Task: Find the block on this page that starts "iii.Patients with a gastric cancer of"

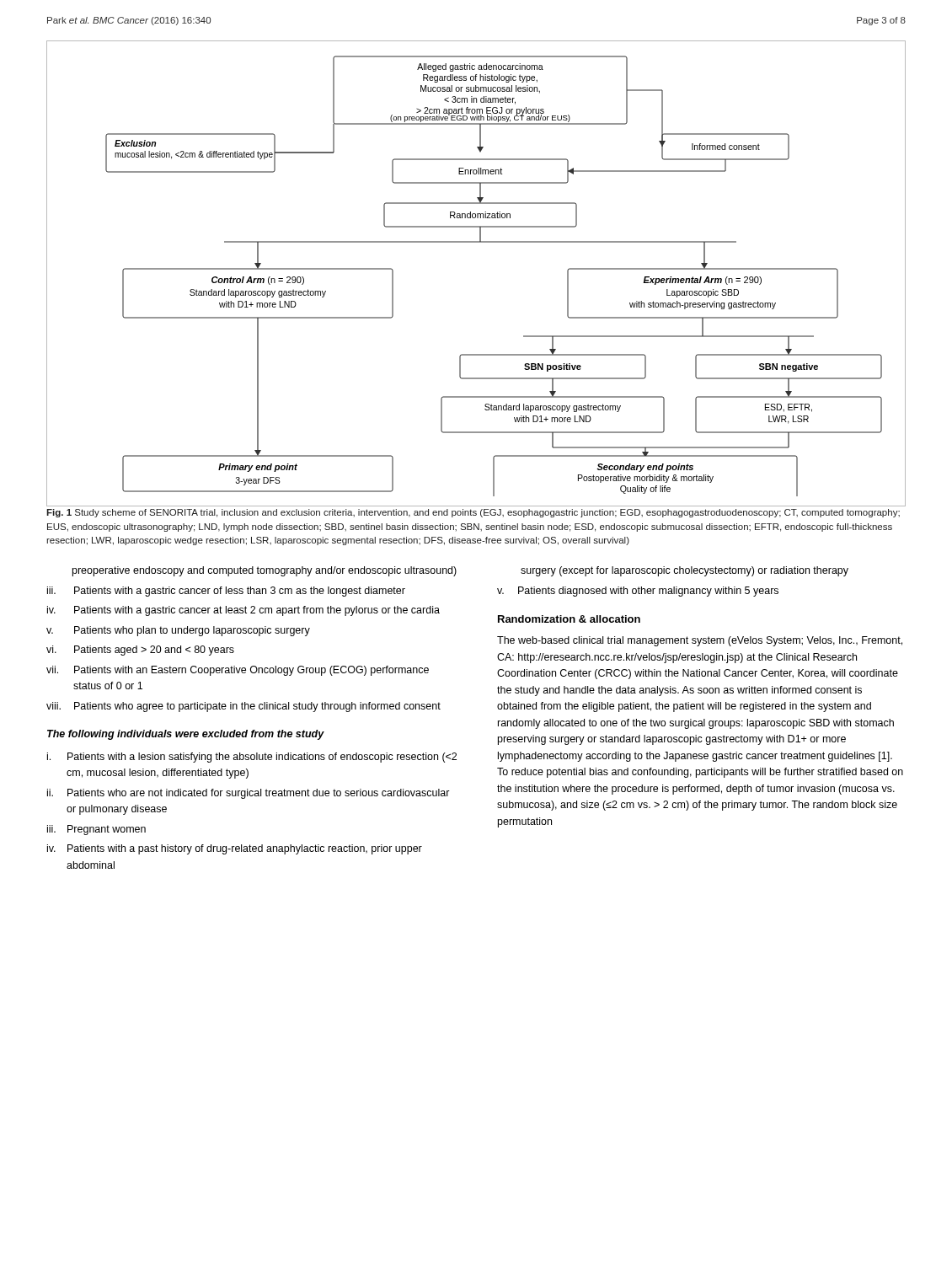Action: point(226,591)
